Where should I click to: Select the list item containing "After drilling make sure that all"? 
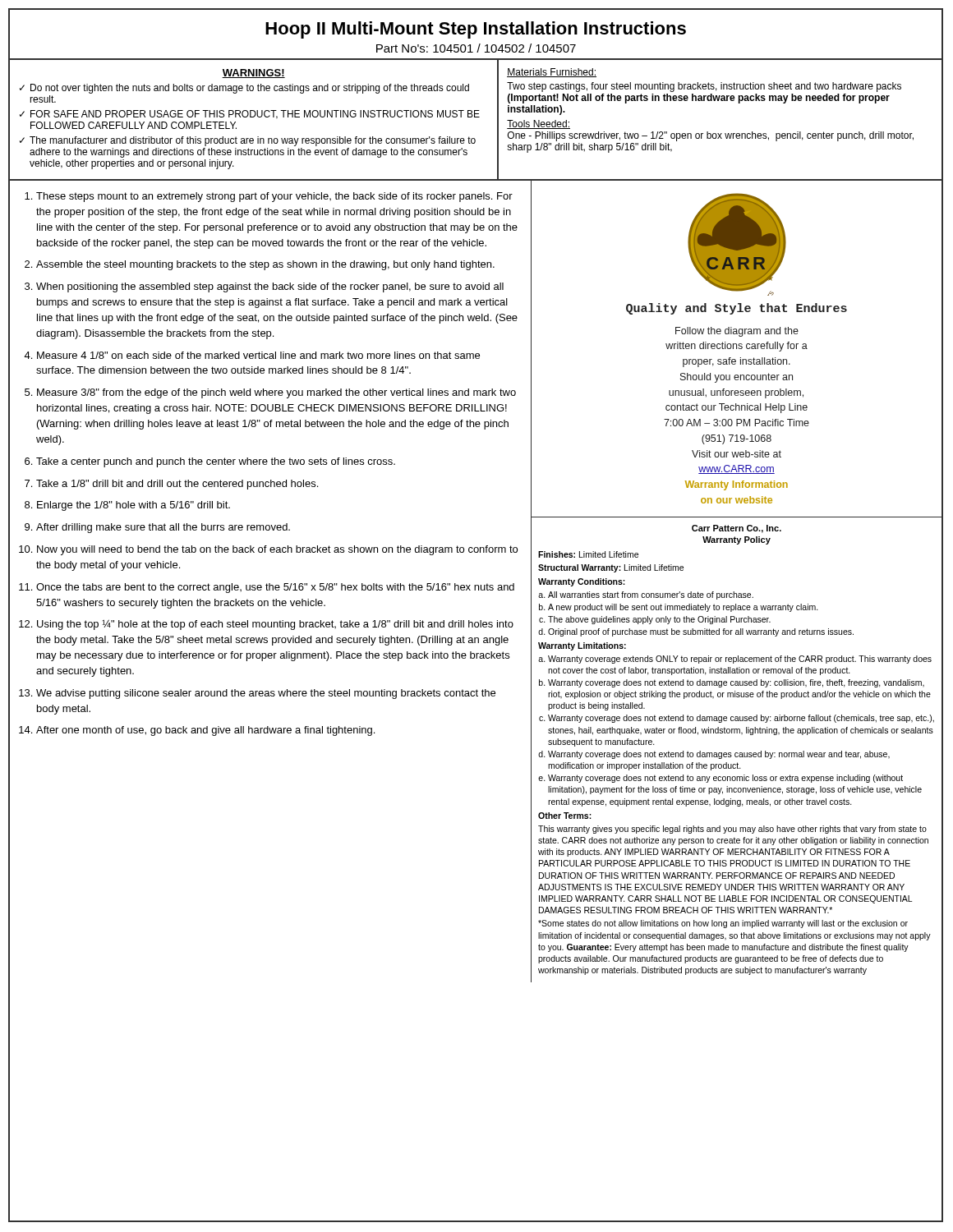[x=279, y=528]
